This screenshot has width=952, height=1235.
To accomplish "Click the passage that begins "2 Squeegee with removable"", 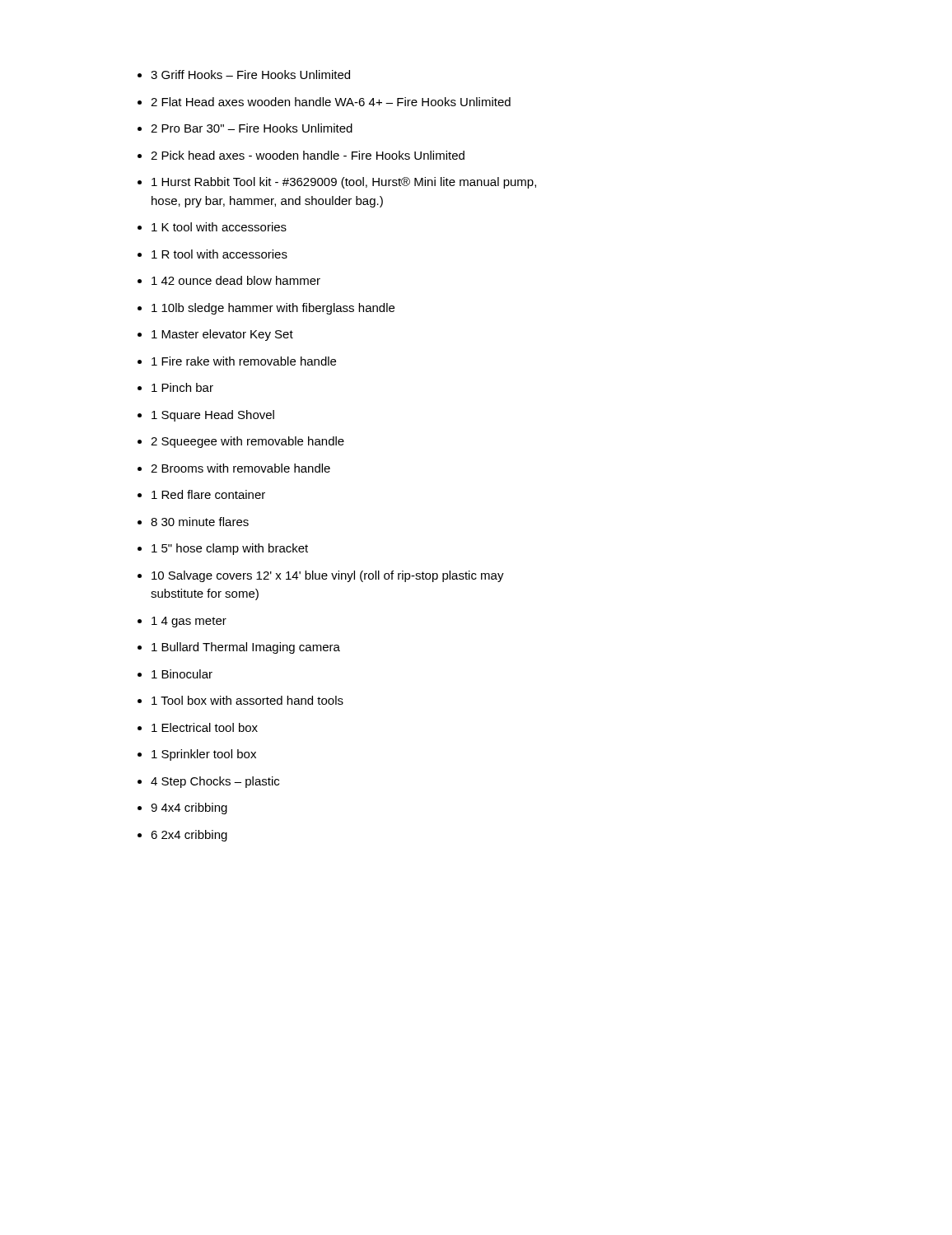I will point(248,441).
